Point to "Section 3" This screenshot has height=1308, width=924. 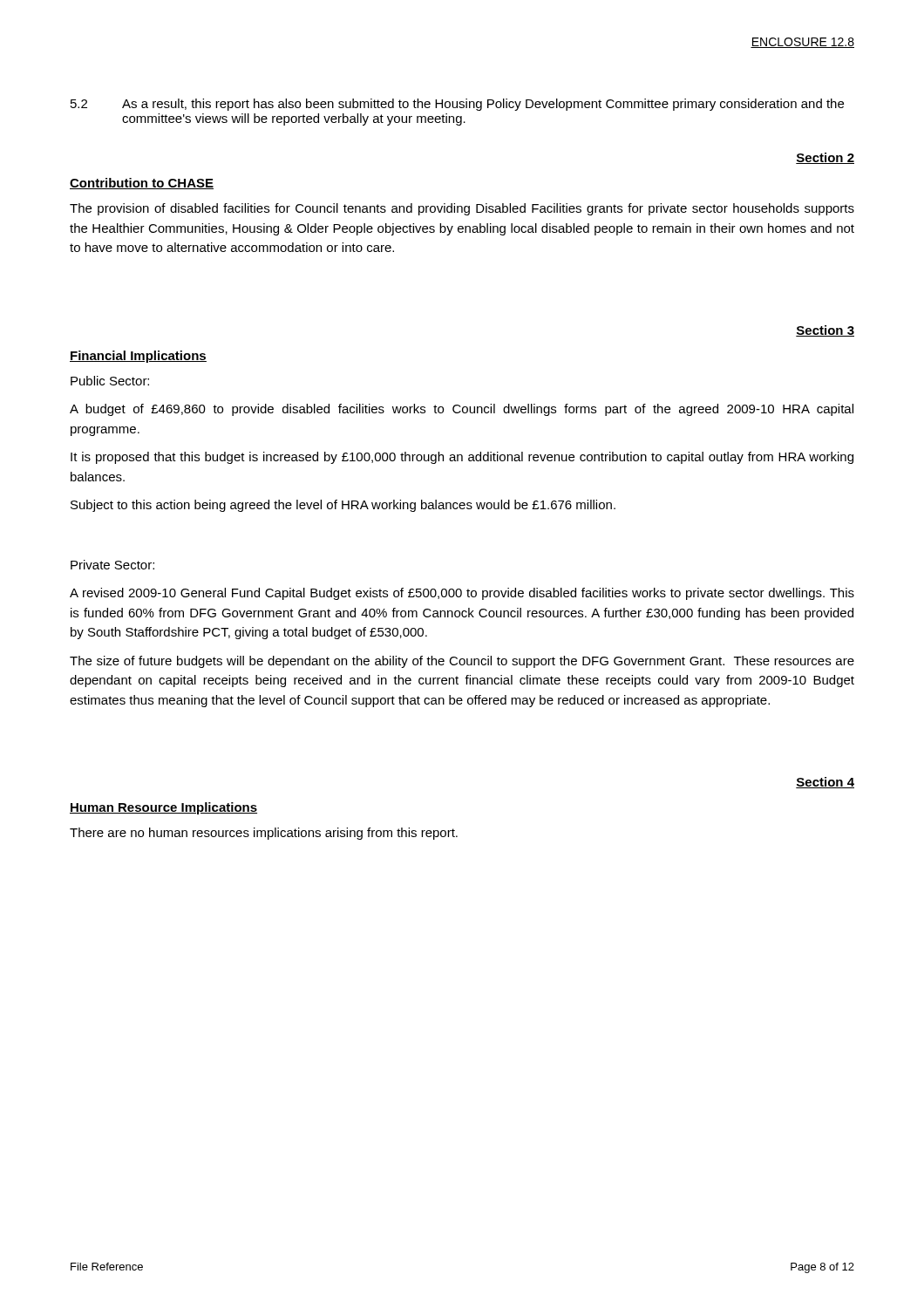(x=825, y=330)
